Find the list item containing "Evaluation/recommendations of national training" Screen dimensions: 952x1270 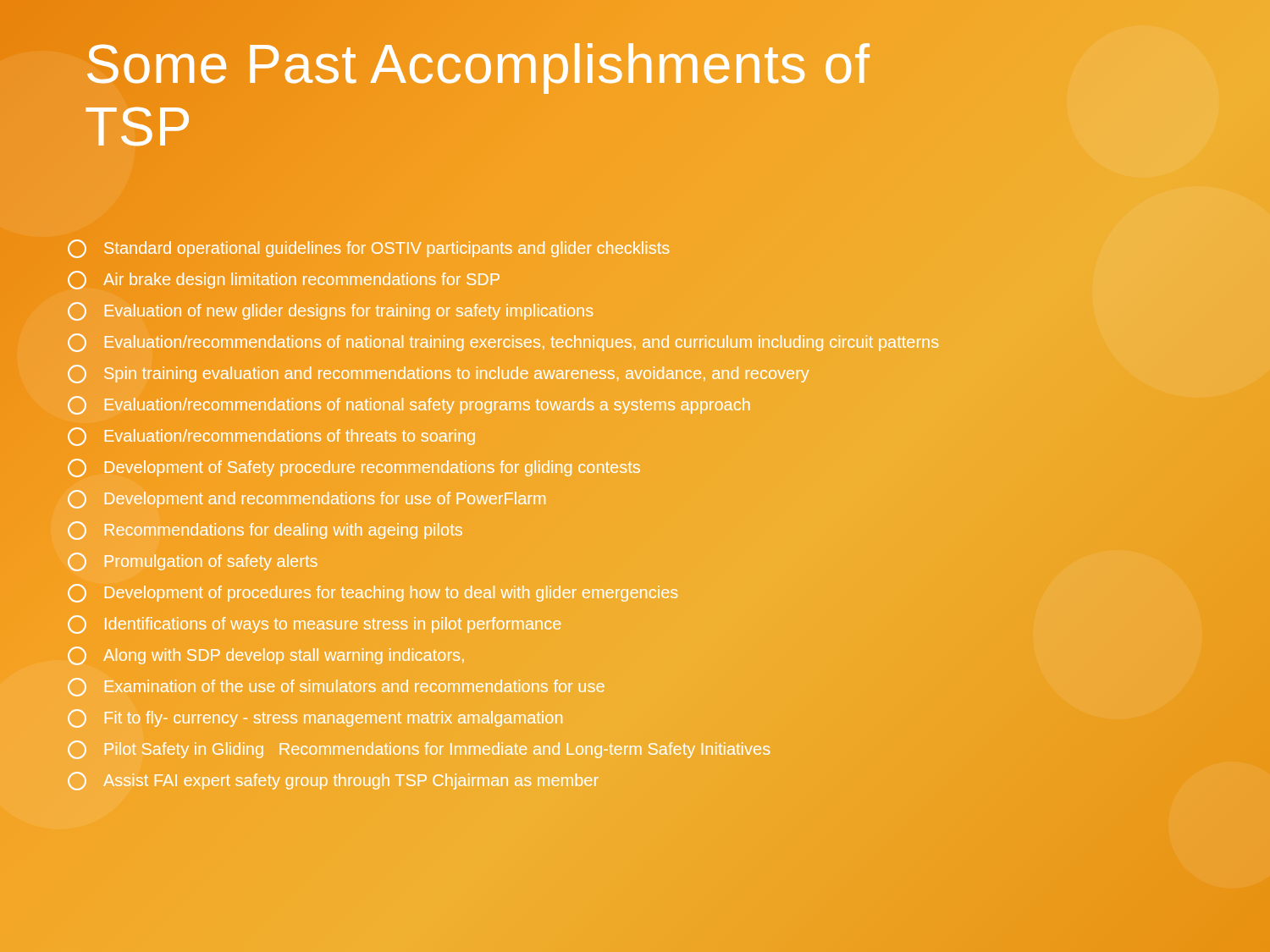[x=618, y=342]
